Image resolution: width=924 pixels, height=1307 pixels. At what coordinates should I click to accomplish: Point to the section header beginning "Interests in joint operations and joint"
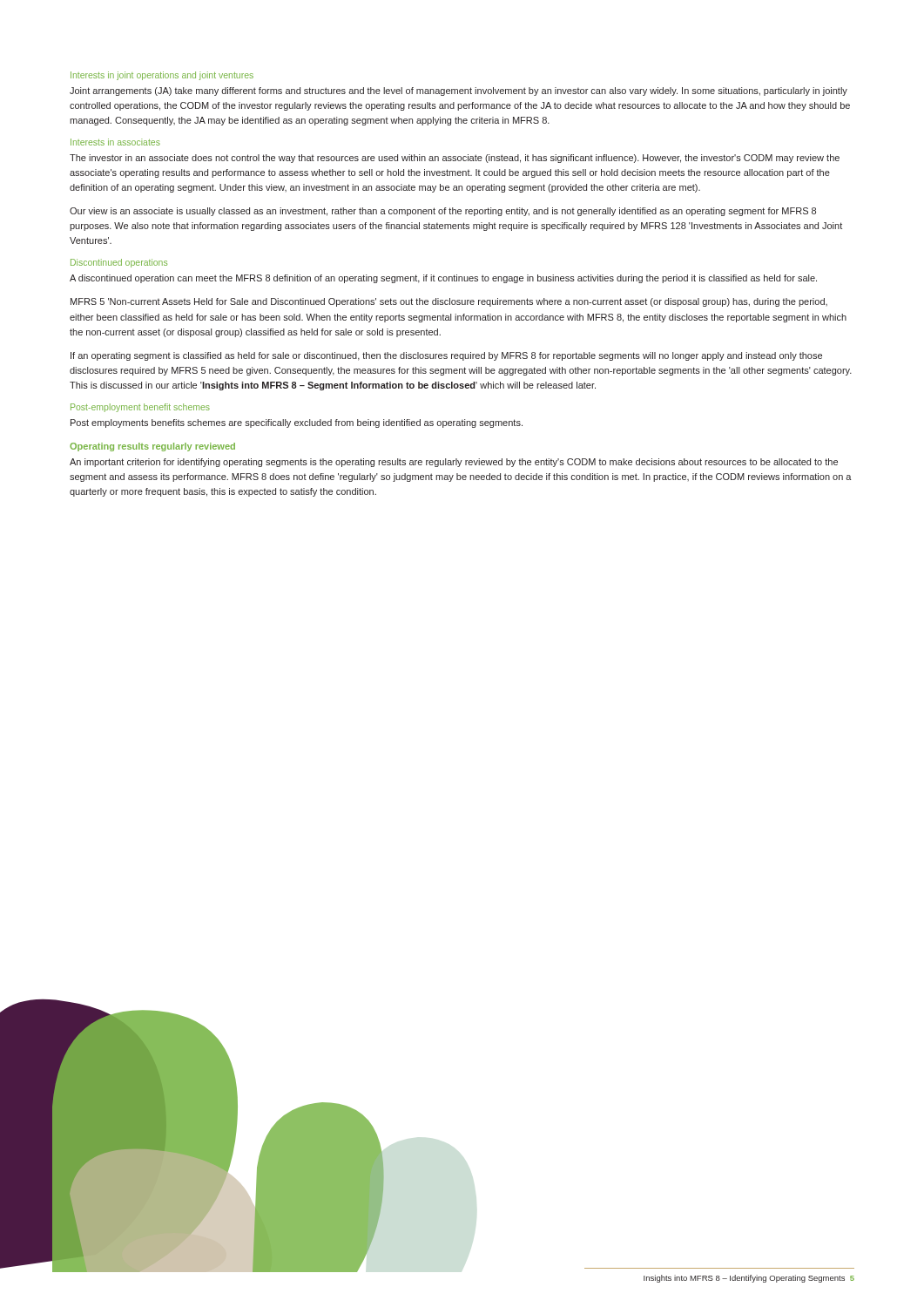click(x=162, y=75)
